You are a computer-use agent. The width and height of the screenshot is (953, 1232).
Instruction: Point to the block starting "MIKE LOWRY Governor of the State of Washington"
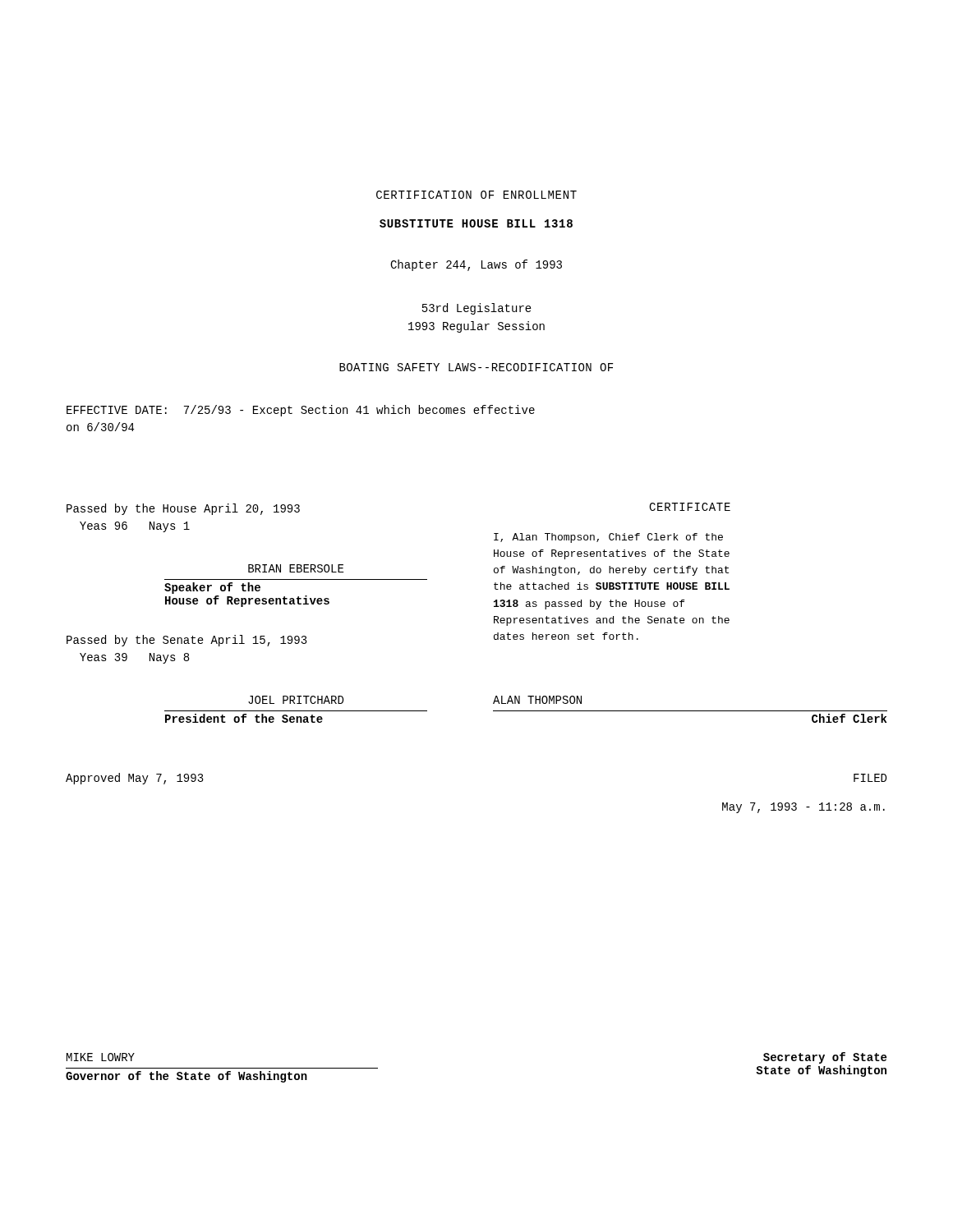222,1067
